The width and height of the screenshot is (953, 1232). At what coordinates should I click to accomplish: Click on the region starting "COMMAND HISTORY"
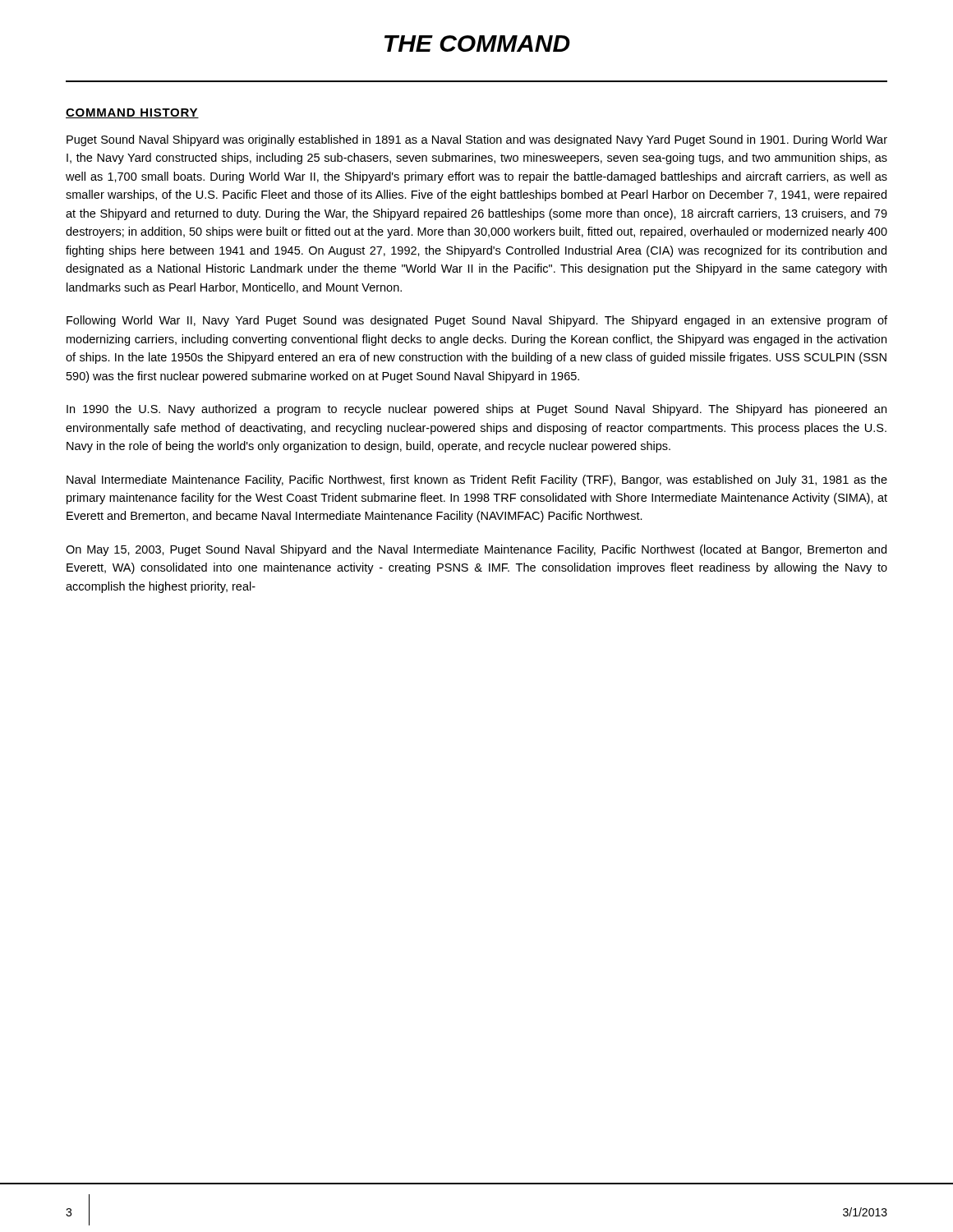click(x=132, y=112)
